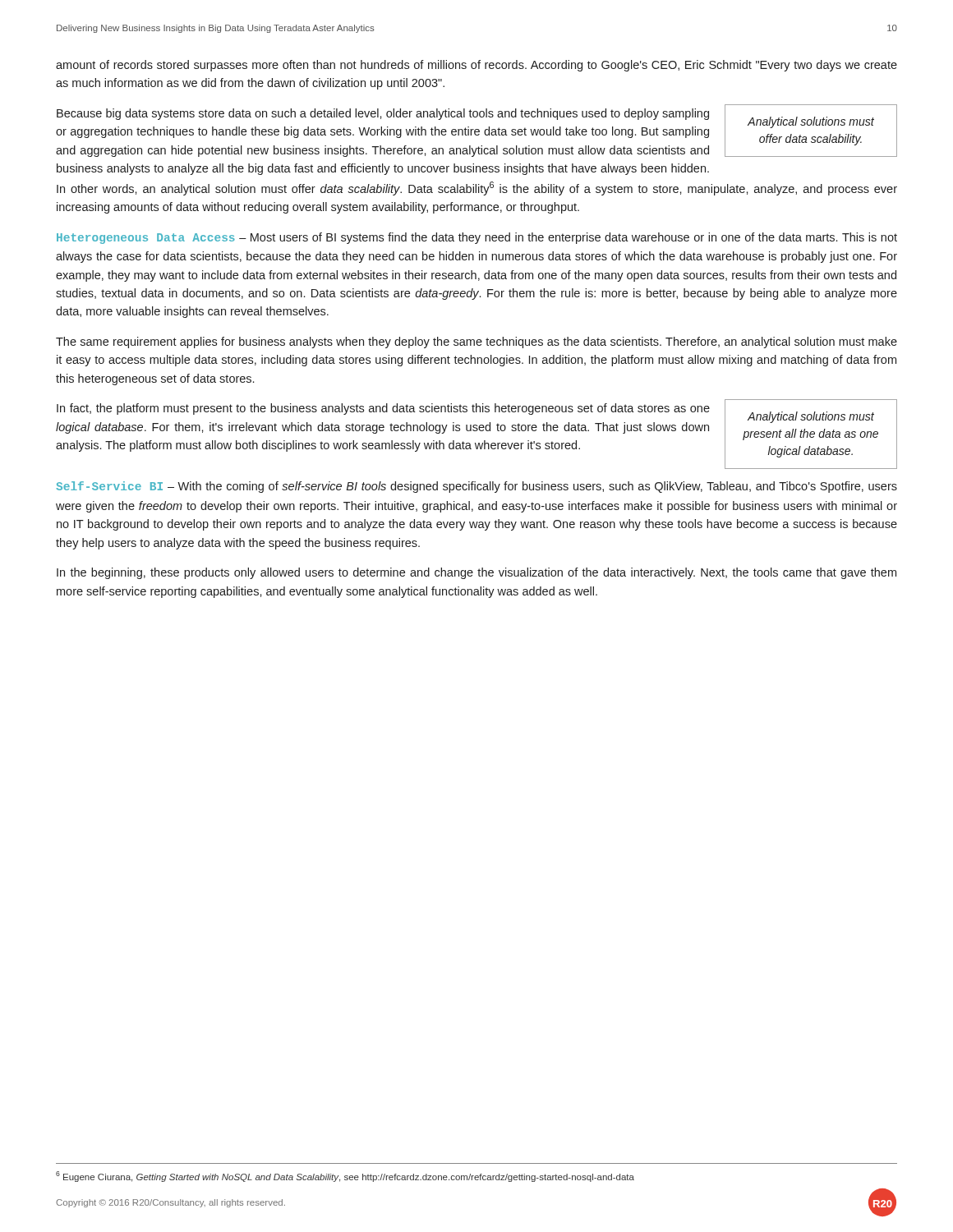Where is the passage that starts "amount of records"?
Image resolution: width=953 pixels, height=1232 pixels.
pyautogui.click(x=476, y=74)
